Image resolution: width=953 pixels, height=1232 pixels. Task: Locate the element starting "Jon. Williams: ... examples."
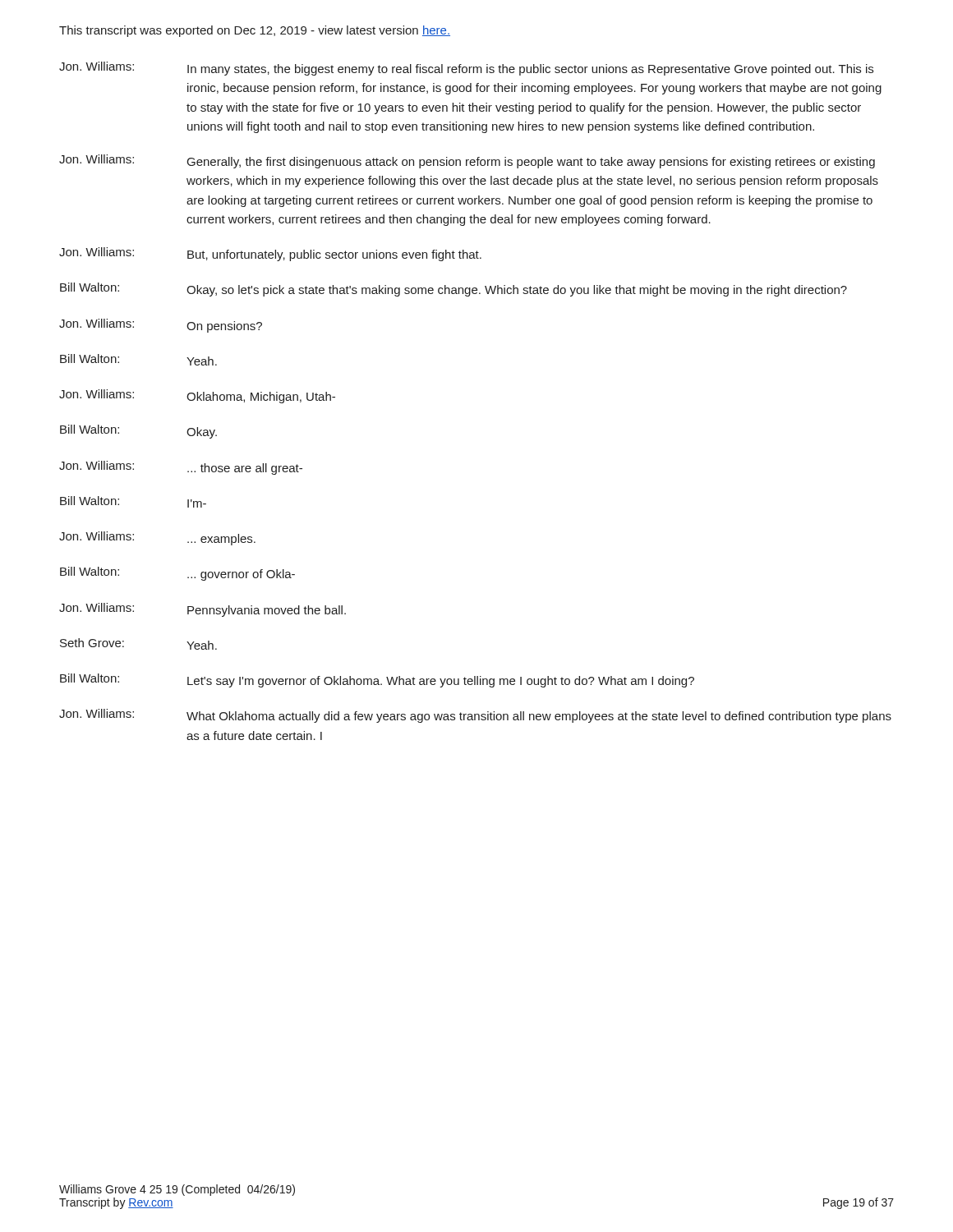click(93, 538)
